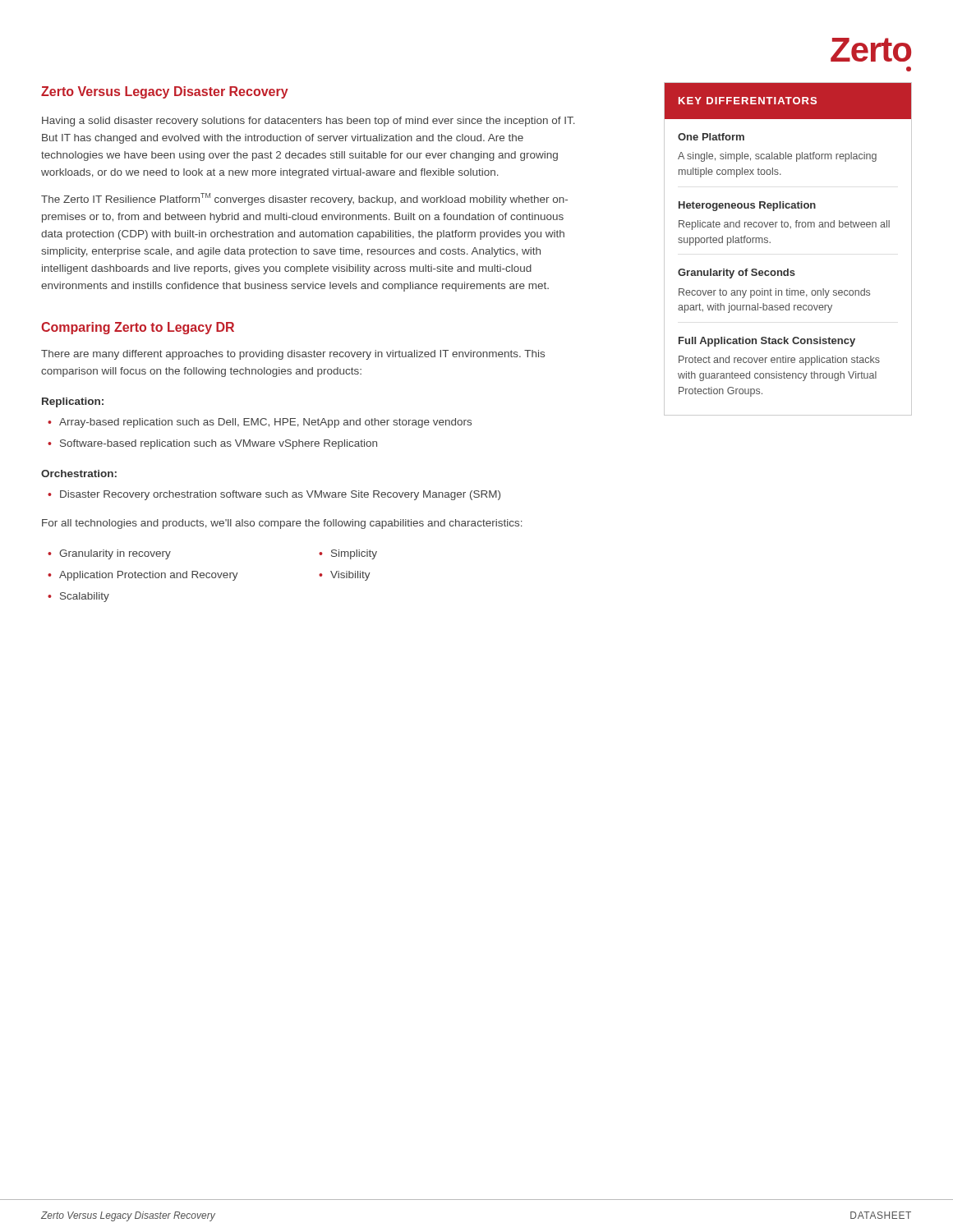
Task: Locate the text with the text "Full Application Stack Consistency"
Action: 767,341
